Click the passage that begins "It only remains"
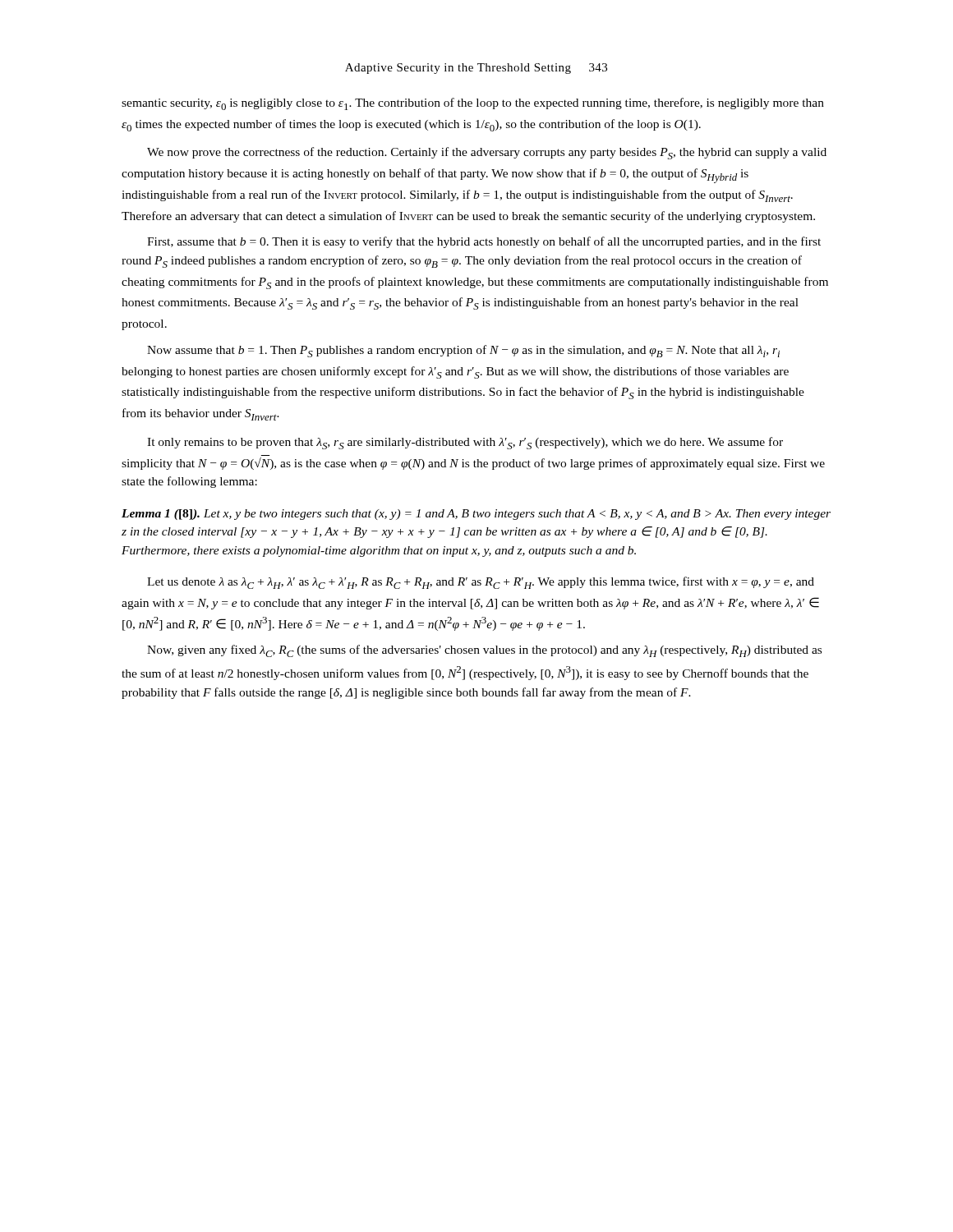The width and height of the screenshot is (953, 1232). click(x=476, y=462)
